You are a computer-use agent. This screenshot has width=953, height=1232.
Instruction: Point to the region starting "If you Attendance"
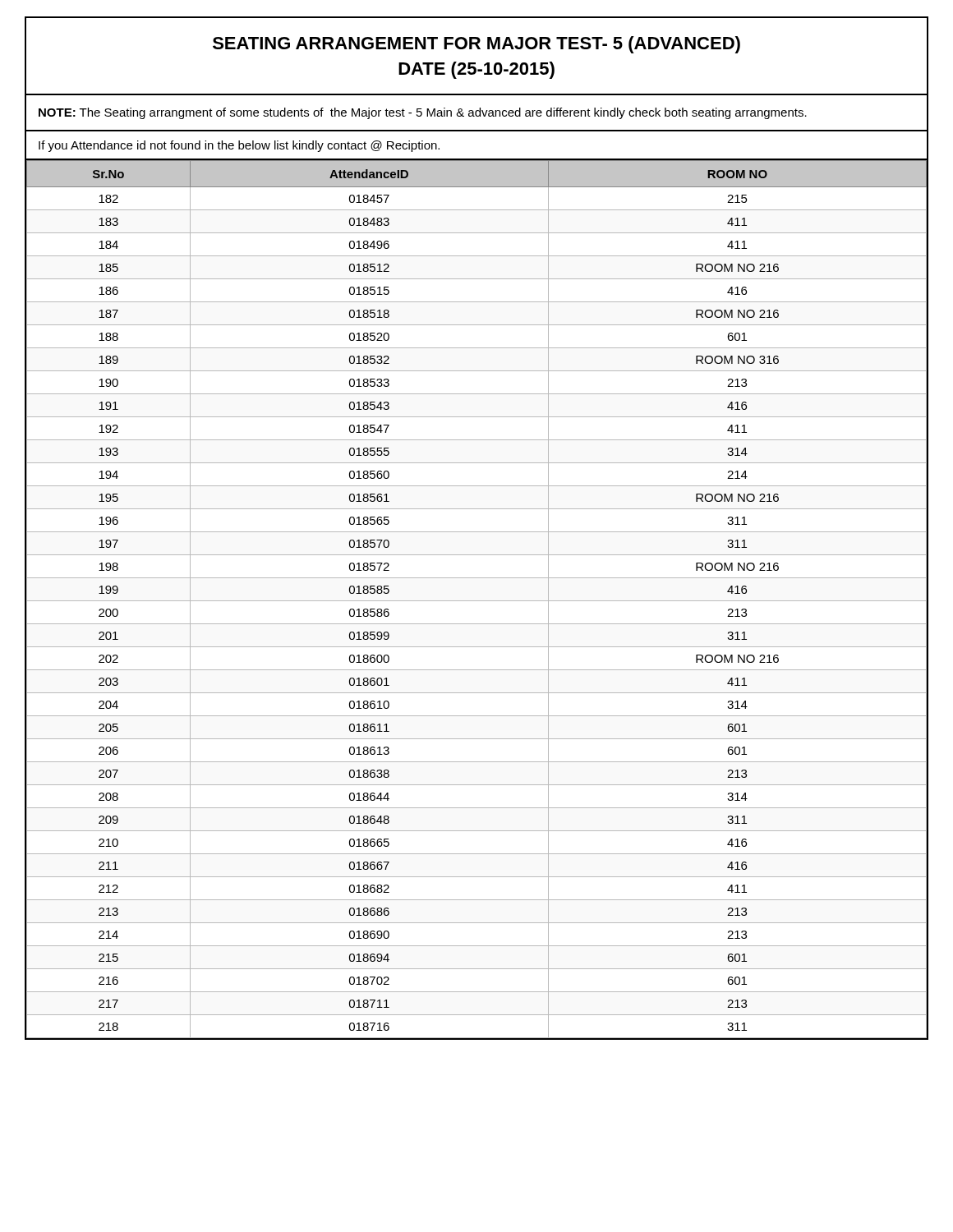[239, 145]
